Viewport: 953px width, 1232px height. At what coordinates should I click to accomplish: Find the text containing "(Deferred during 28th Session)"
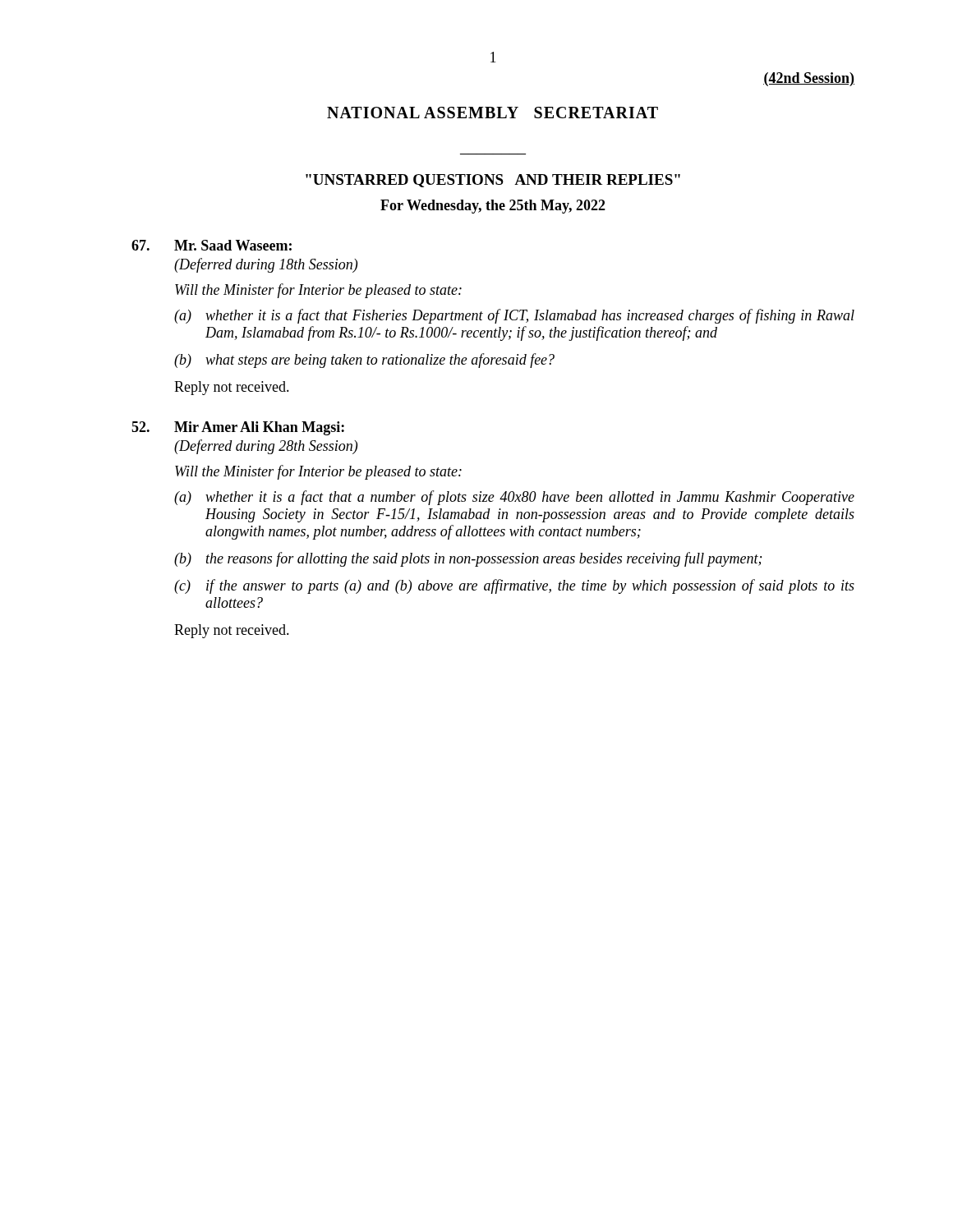[266, 446]
